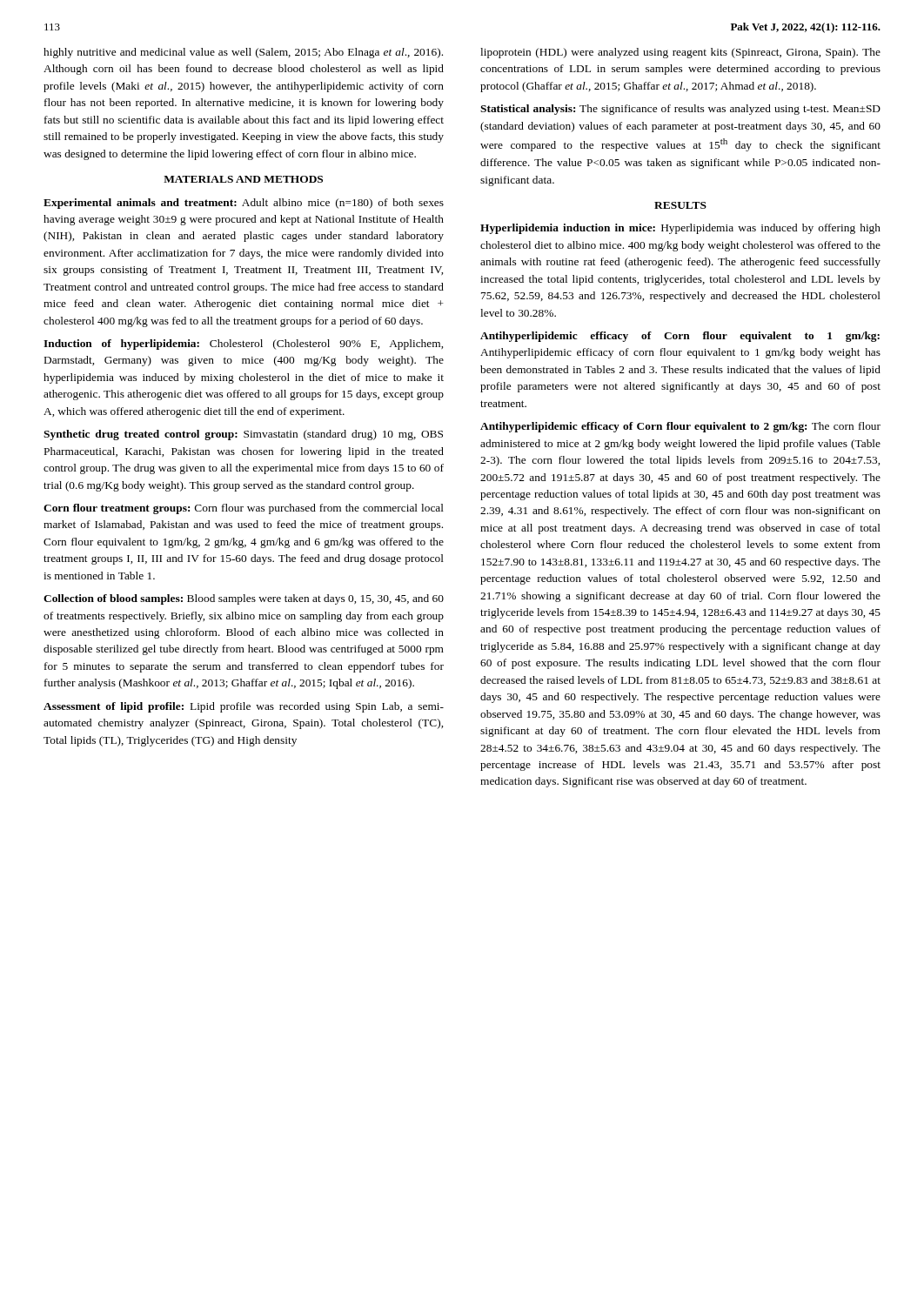924x1305 pixels.
Task: Point to the block beginning "lipoprotein (HDL) were analyzed"
Action: point(680,69)
